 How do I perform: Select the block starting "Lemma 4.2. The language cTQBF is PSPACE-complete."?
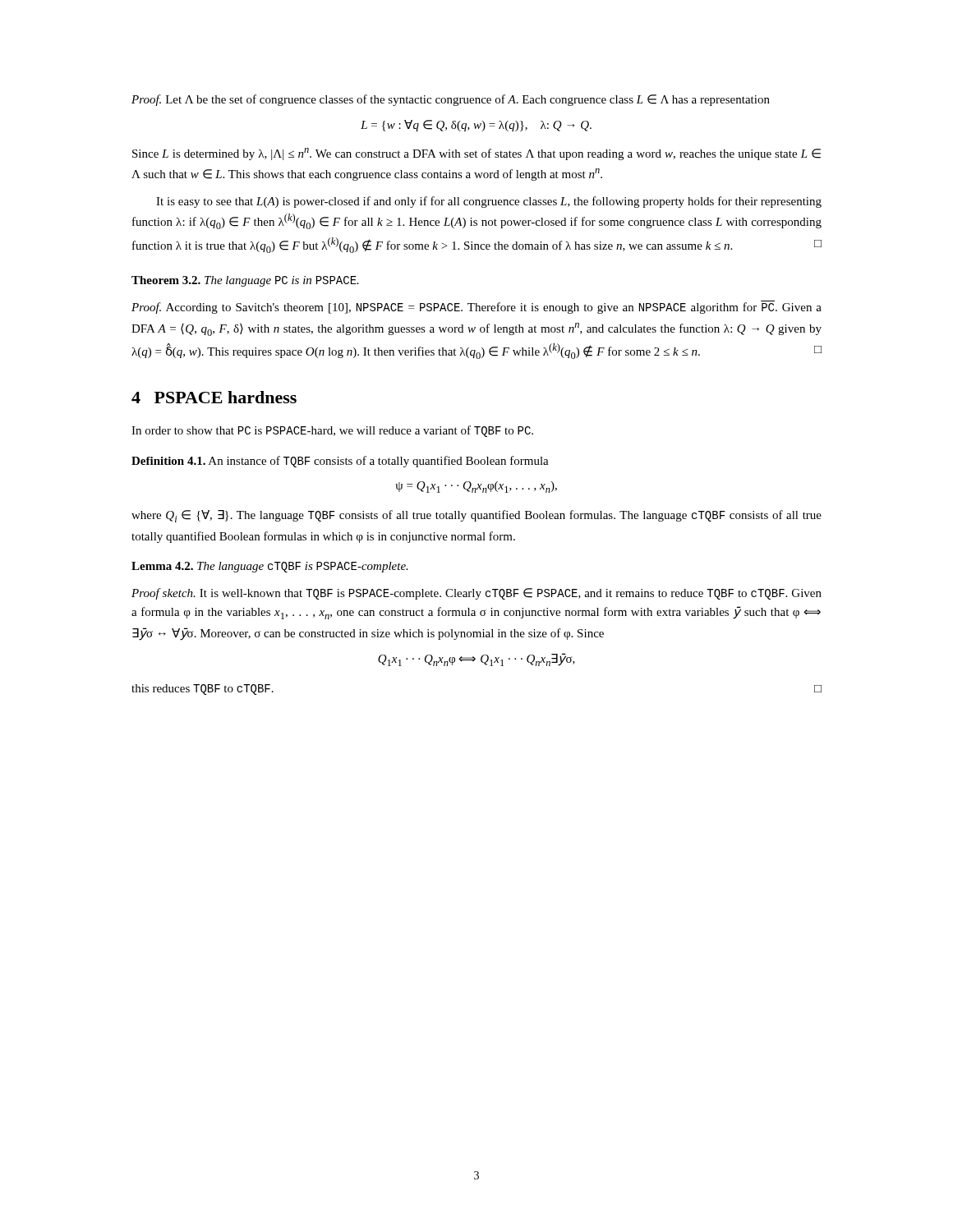pos(270,567)
